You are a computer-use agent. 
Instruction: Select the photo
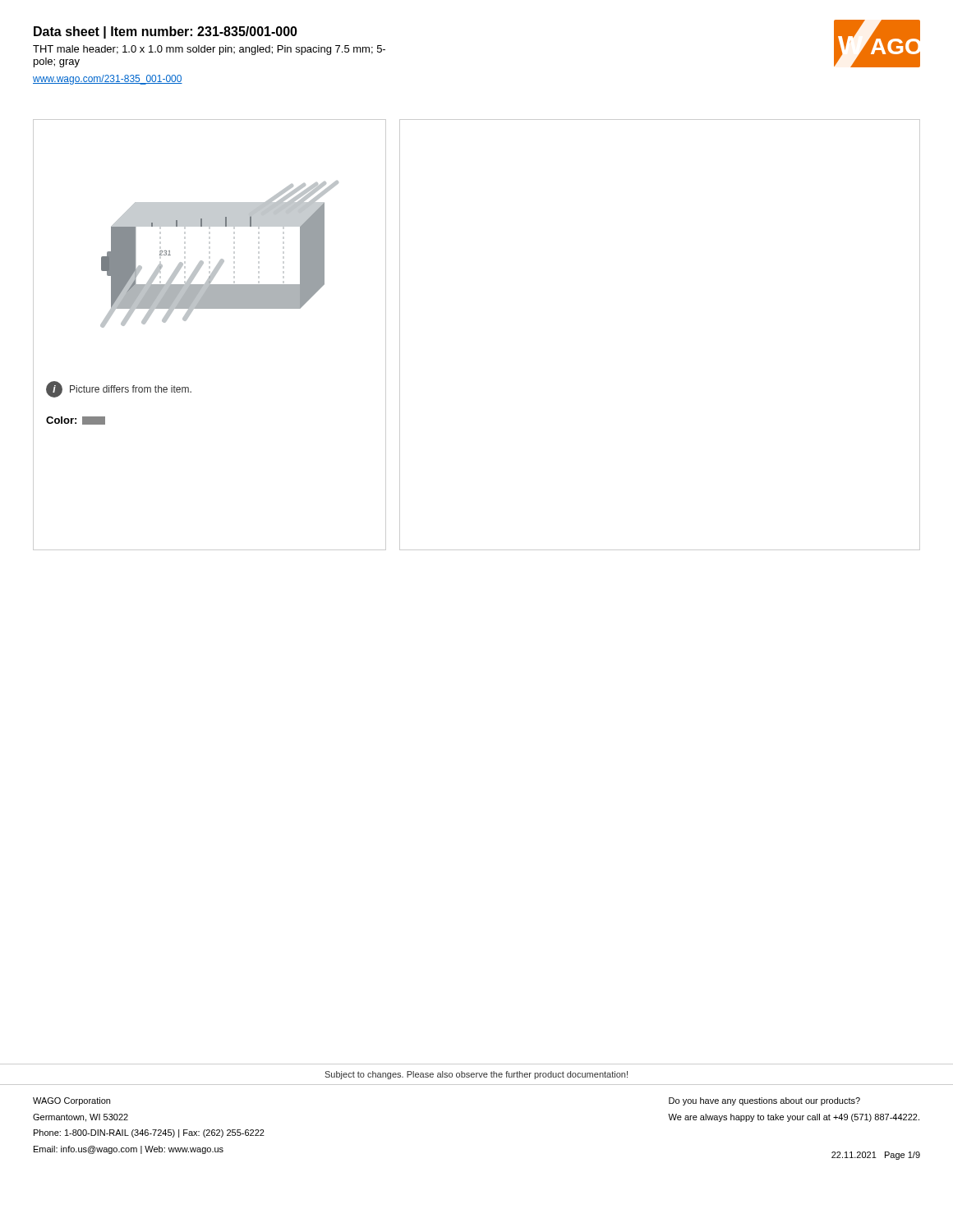pyautogui.click(x=210, y=253)
